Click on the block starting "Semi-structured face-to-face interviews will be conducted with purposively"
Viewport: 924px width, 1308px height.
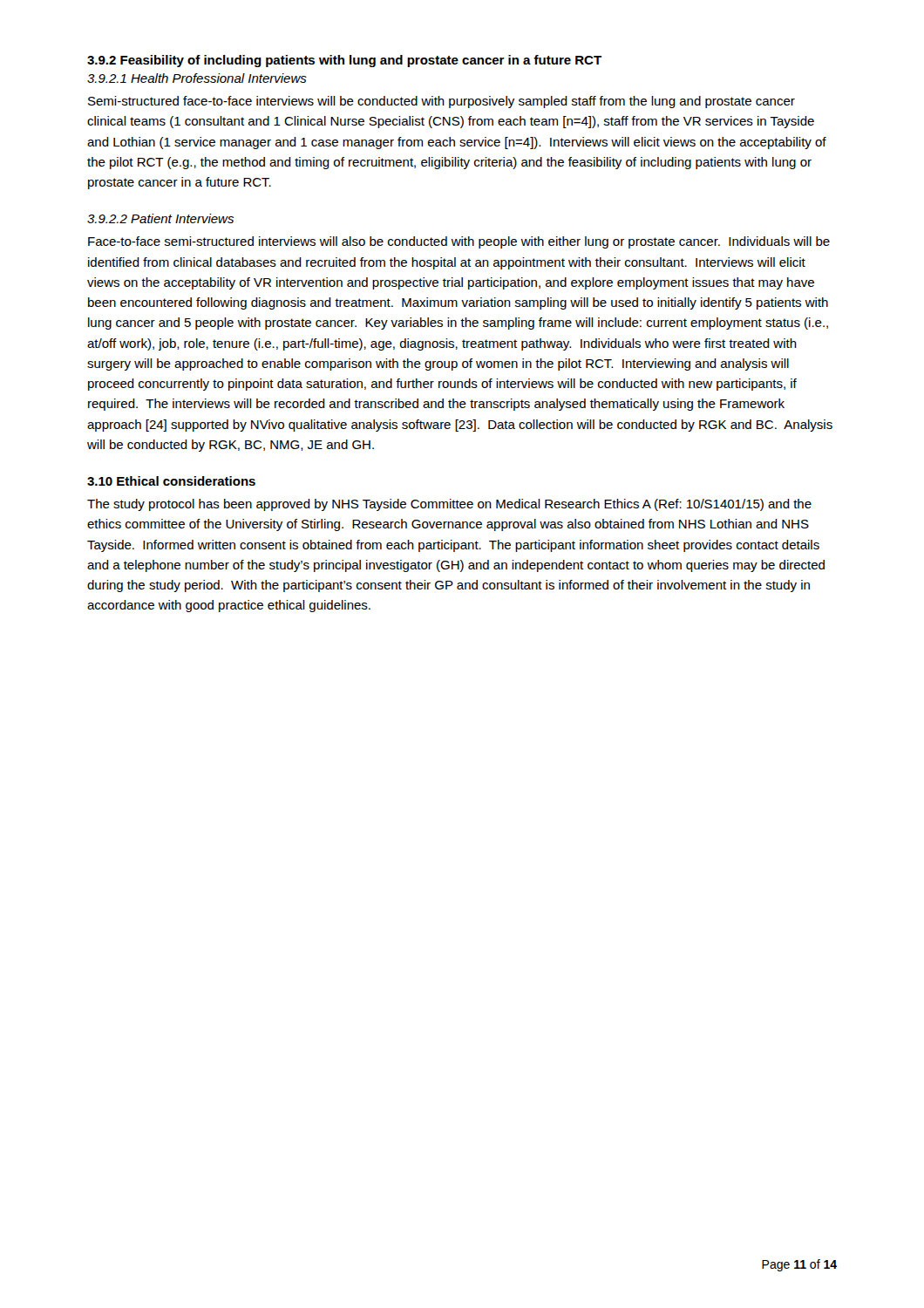pyautogui.click(x=457, y=141)
